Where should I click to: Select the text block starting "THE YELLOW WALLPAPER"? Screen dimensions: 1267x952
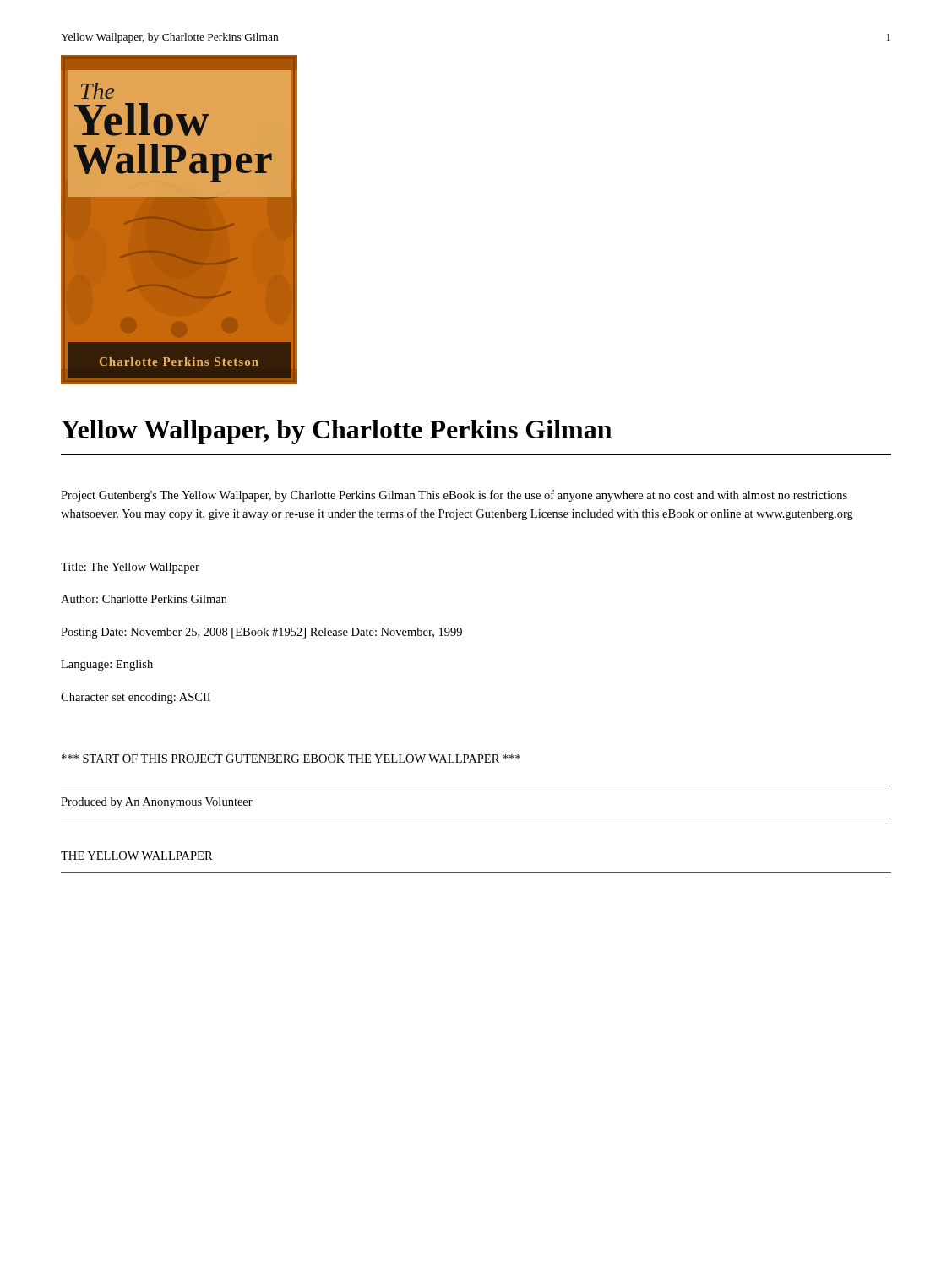137,856
